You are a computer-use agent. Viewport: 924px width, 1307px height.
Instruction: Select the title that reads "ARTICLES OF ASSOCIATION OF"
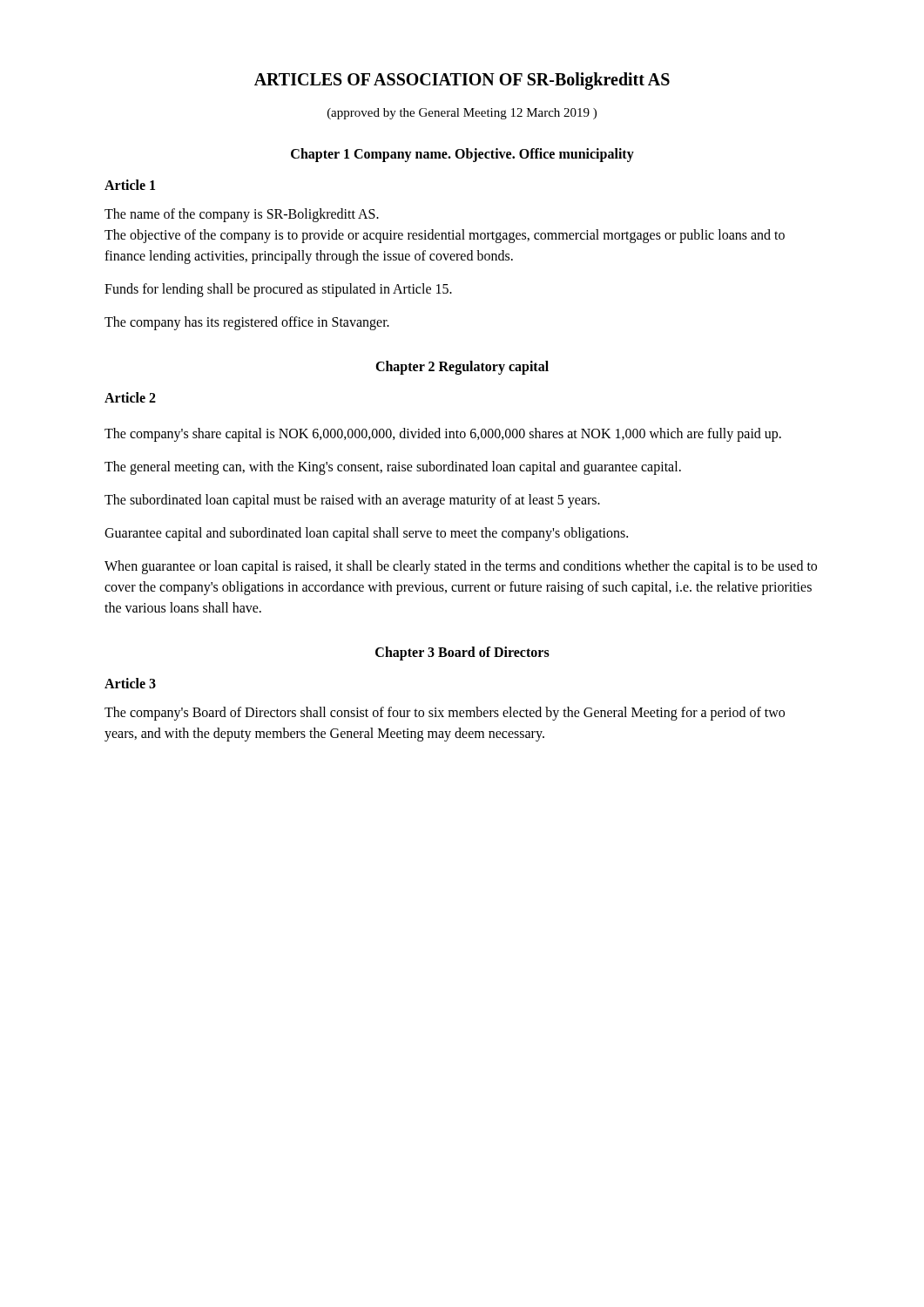click(x=462, y=79)
